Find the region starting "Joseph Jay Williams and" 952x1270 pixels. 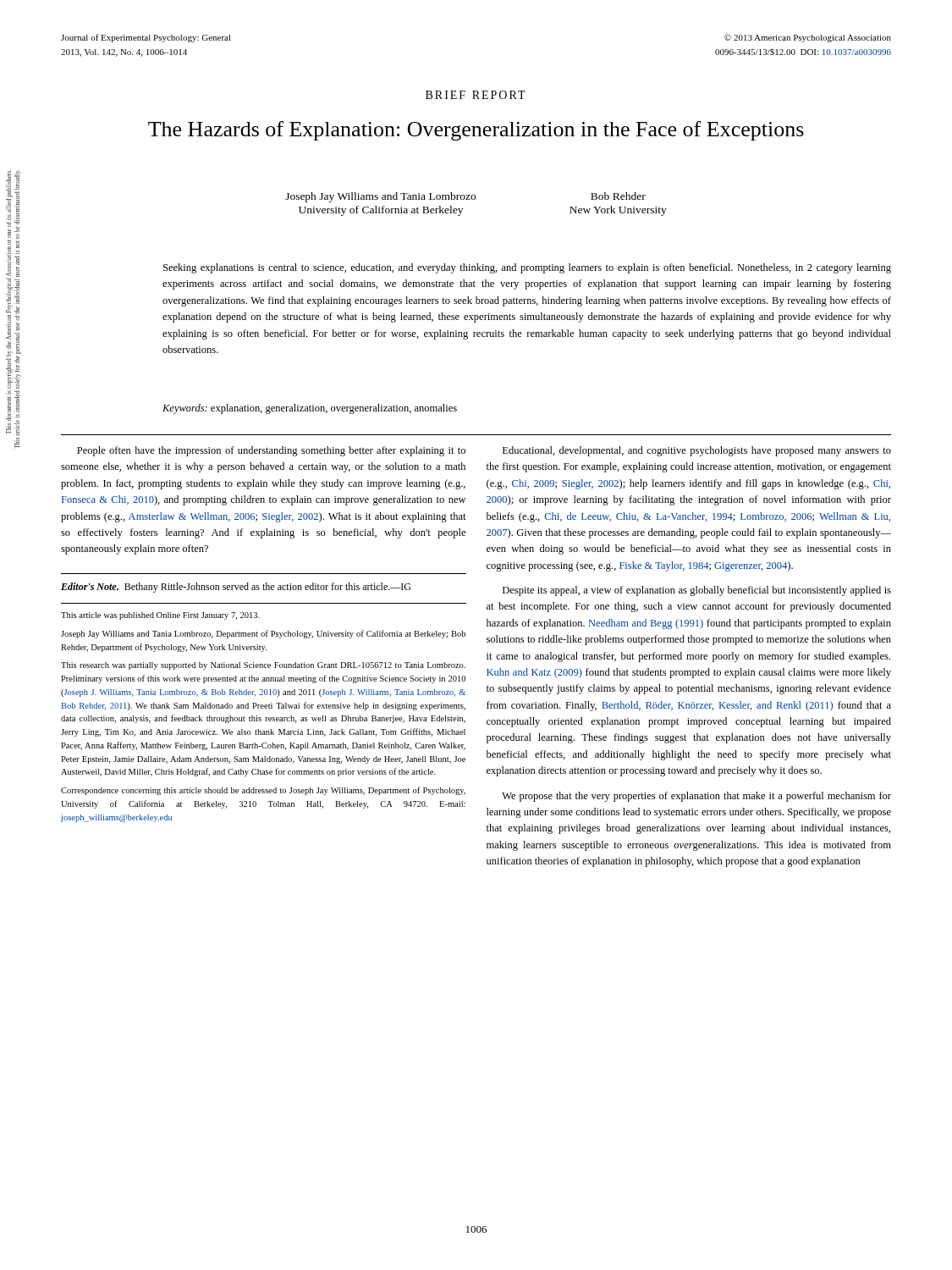[x=381, y=203]
